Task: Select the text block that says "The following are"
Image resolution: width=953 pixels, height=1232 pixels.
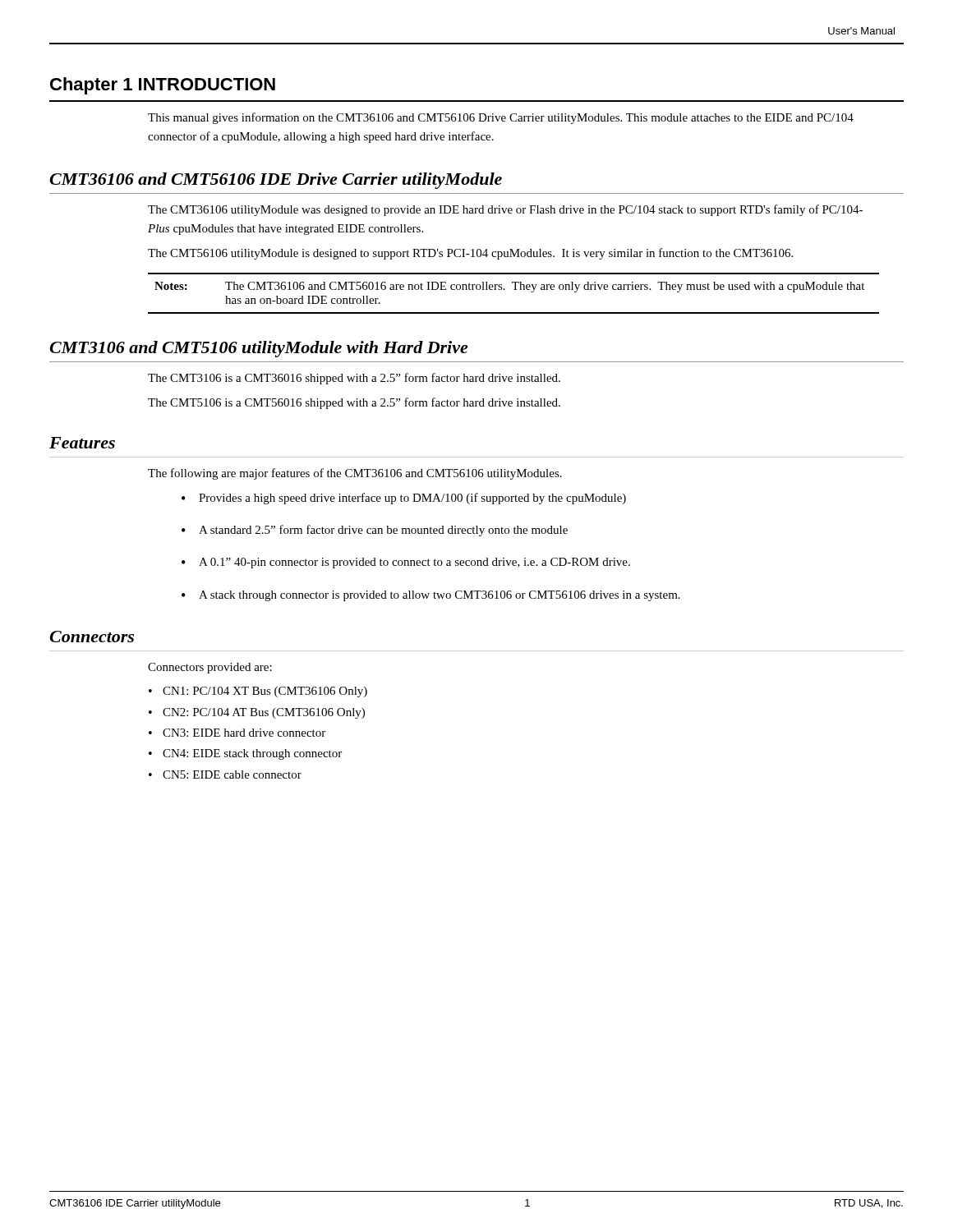Action: [355, 473]
